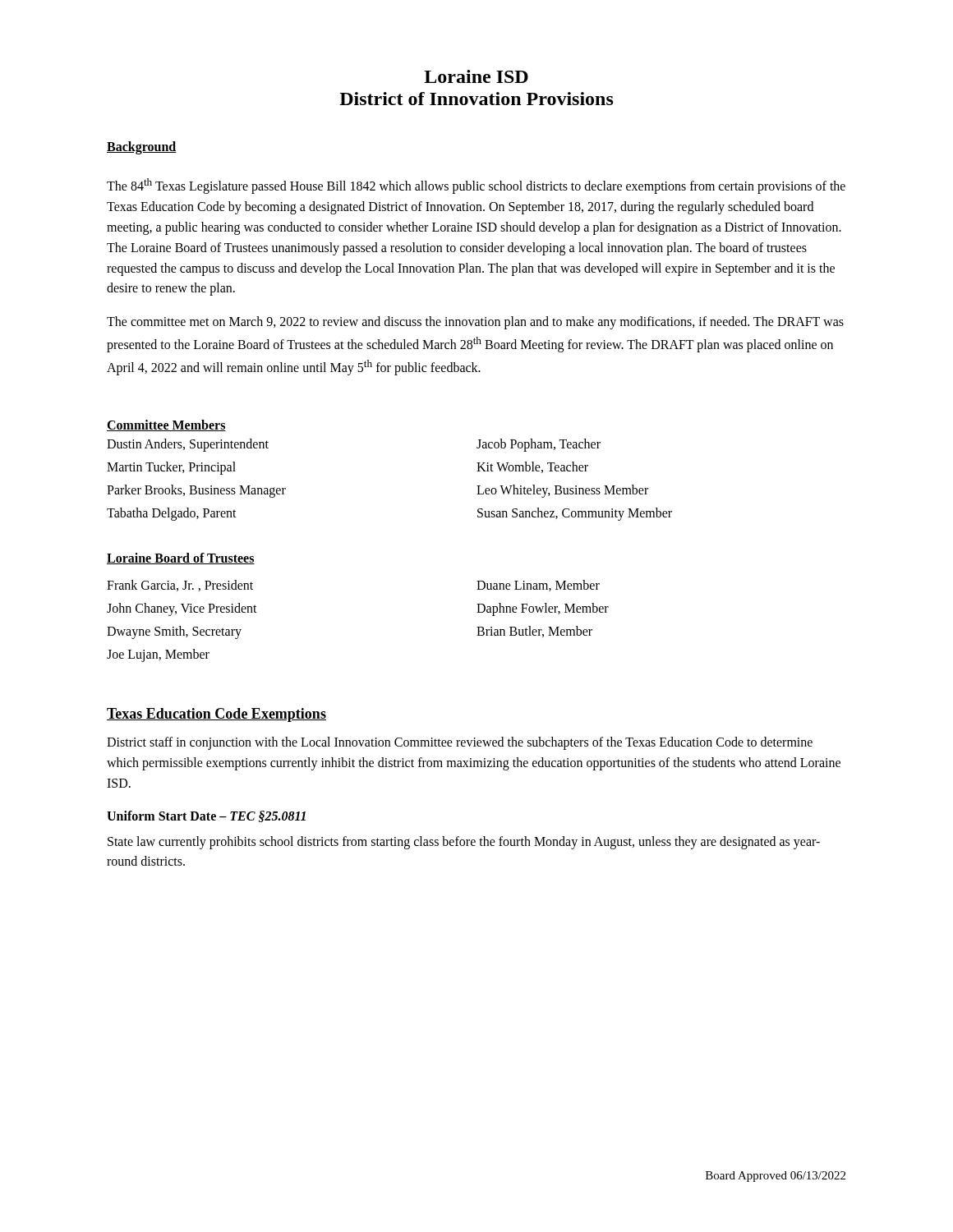Image resolution: width=953 pixels, height=1232 pixels.
Task: Point to "John Chaney, Vice President"
Action: pyautogui.click(x=182, y=608)
